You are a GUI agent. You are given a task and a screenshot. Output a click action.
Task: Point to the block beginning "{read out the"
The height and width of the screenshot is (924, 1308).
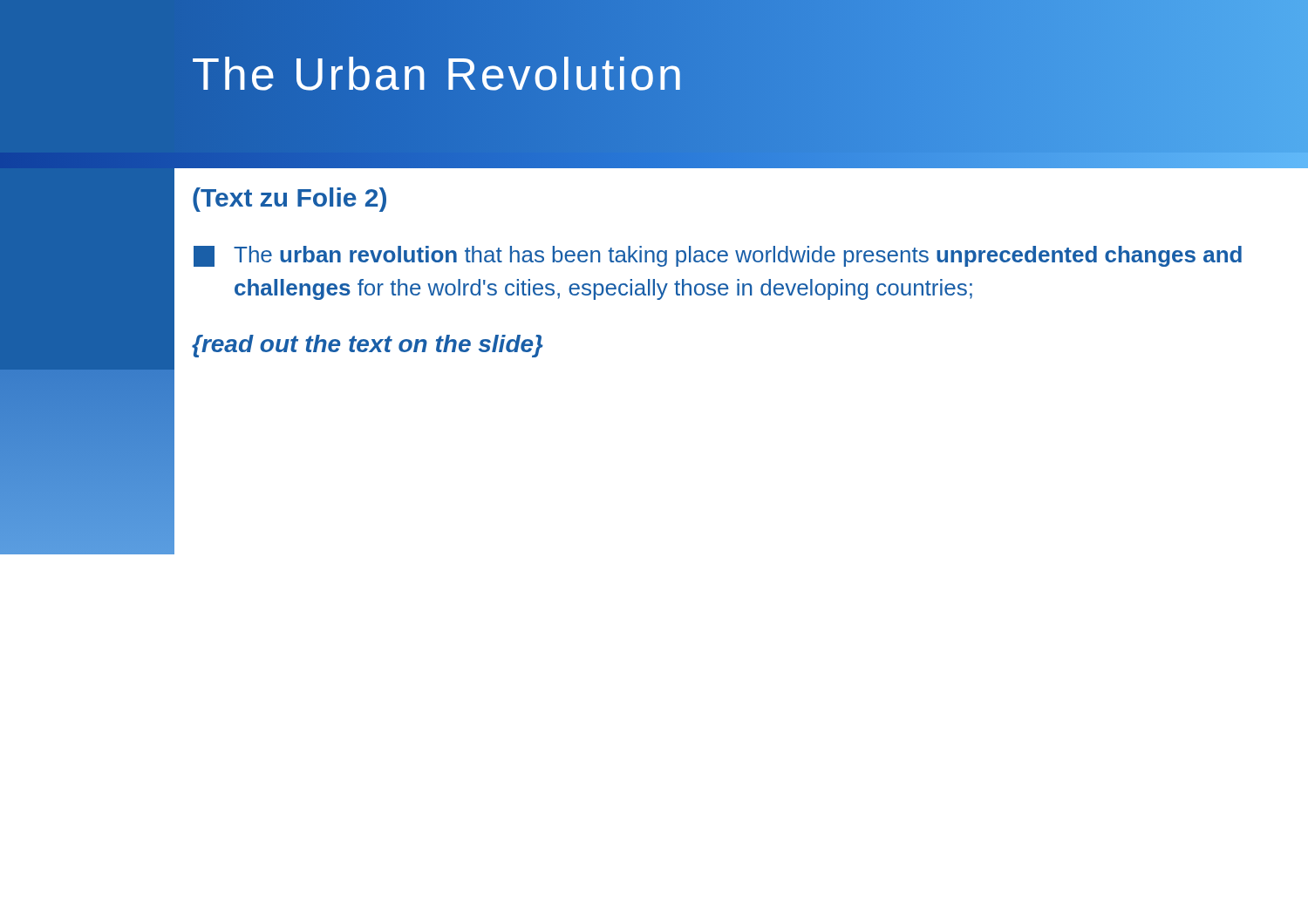coord(368,346)
